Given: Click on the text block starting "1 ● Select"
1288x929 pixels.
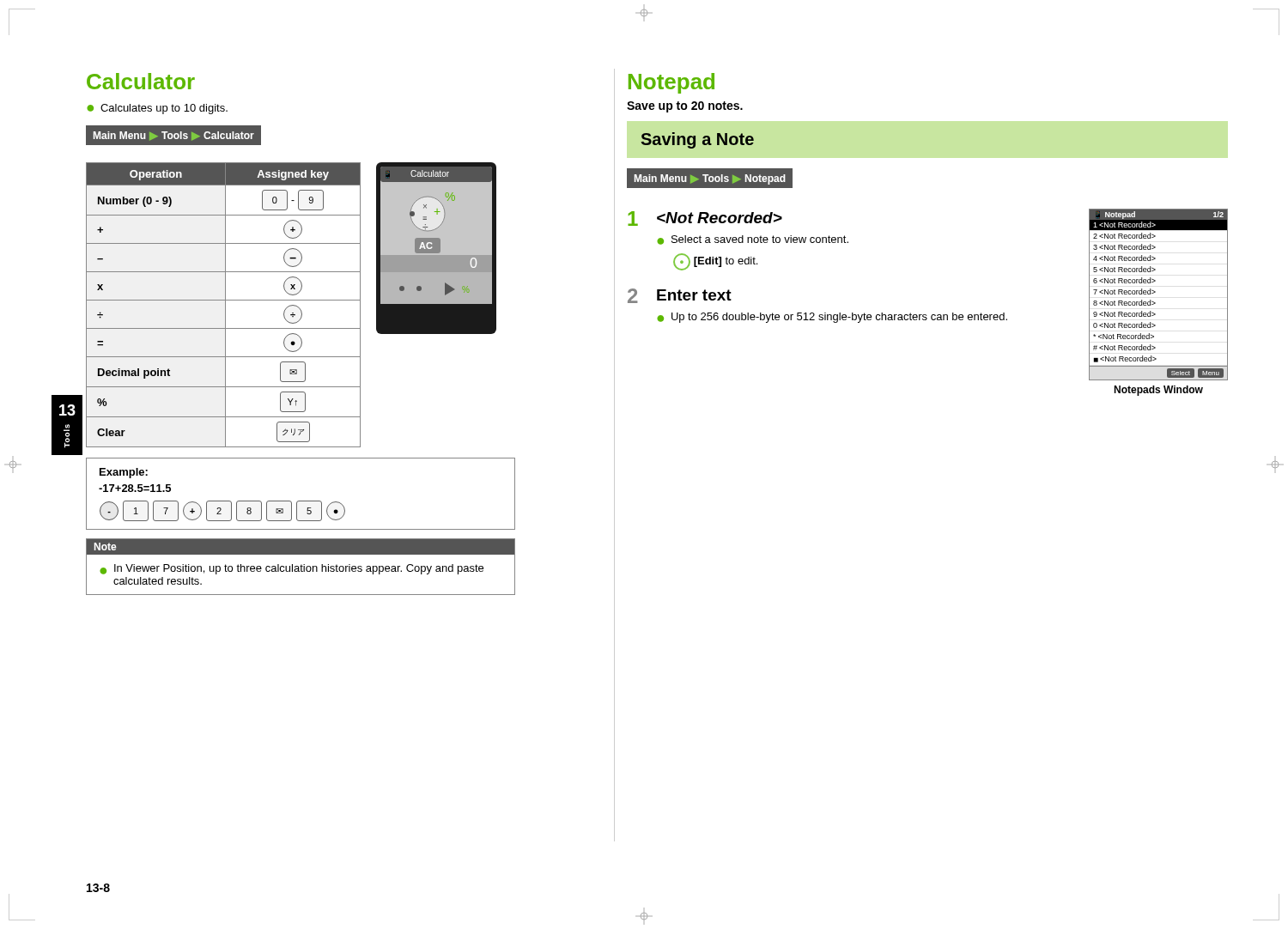Looking at the screenshot, I should click(738, 239).
